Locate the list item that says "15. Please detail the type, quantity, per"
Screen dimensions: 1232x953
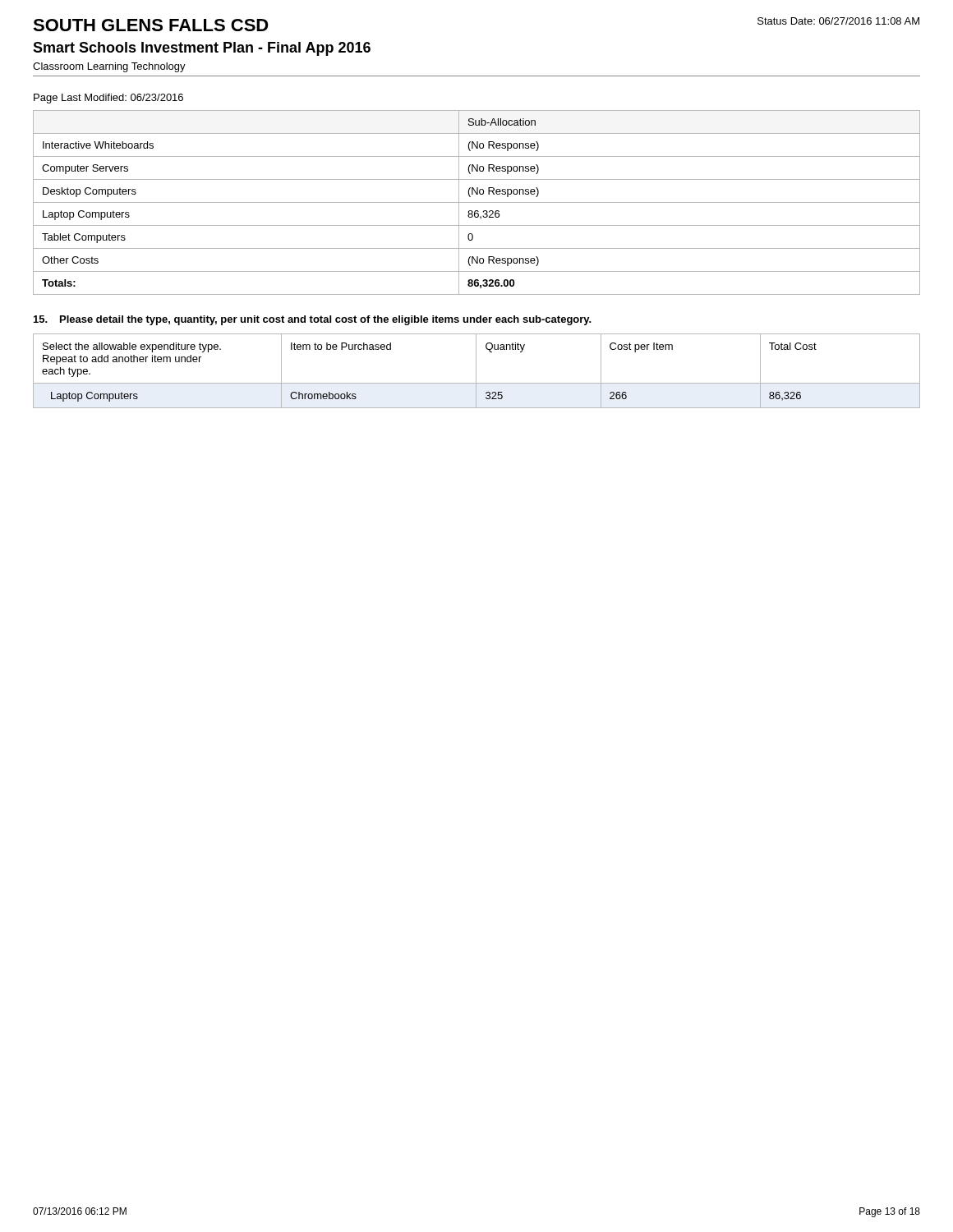click(312, 319)
